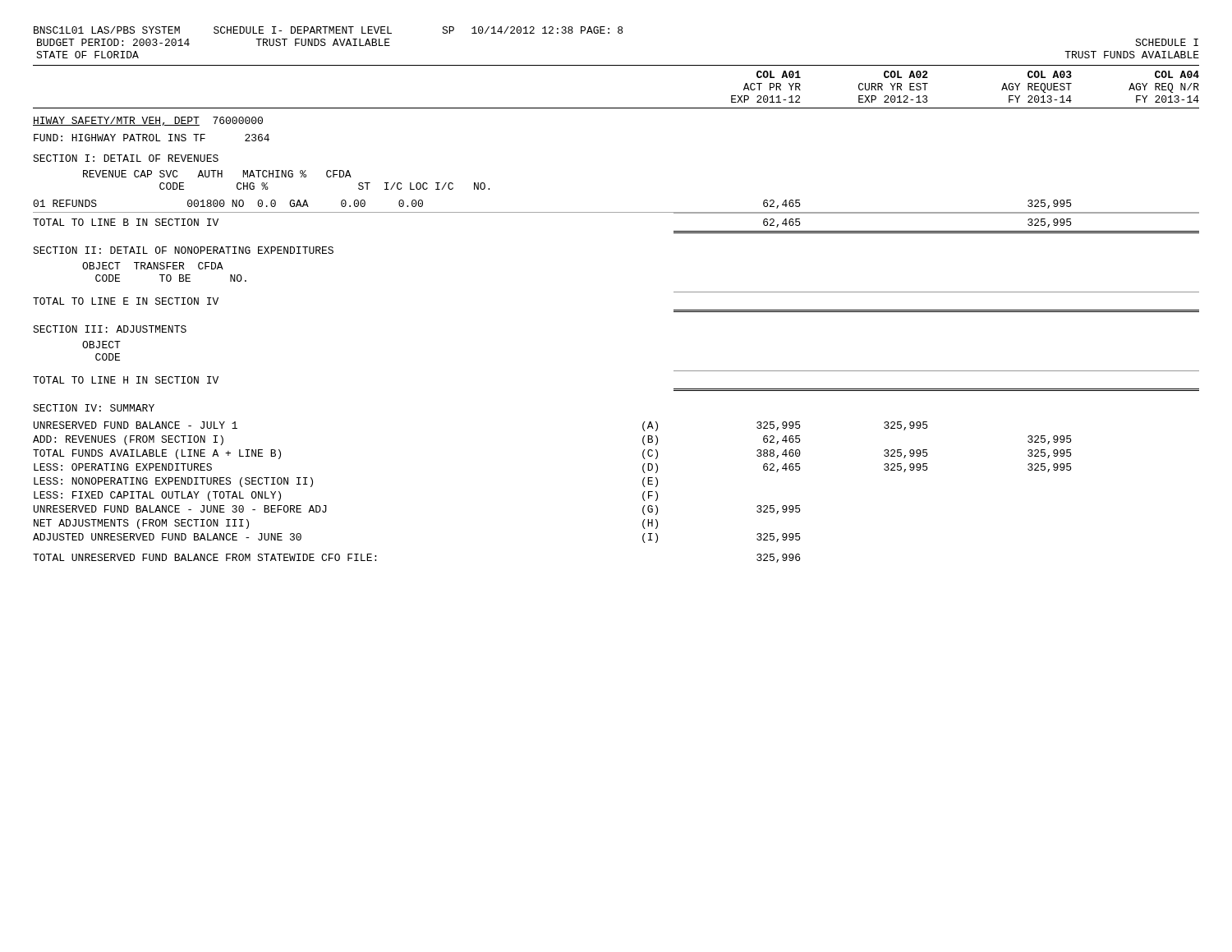The width and height of the screenshot is (1232, 952).
Task: Locate the block starting "TOTAL TO LINE H IN SECTION IV"
Action: click(x=126, y=380)
